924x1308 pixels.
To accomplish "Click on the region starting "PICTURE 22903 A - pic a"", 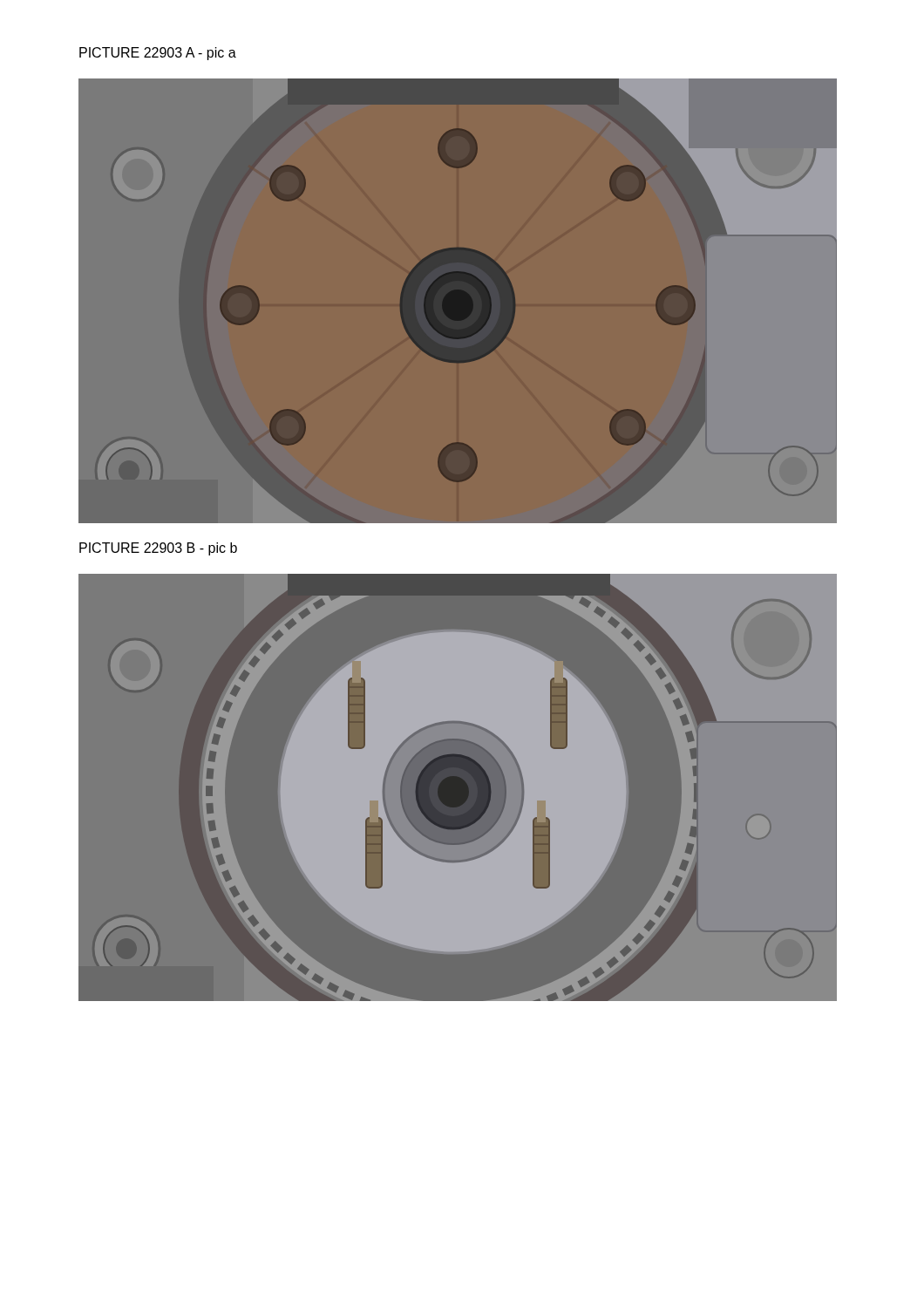I will 157,53.
